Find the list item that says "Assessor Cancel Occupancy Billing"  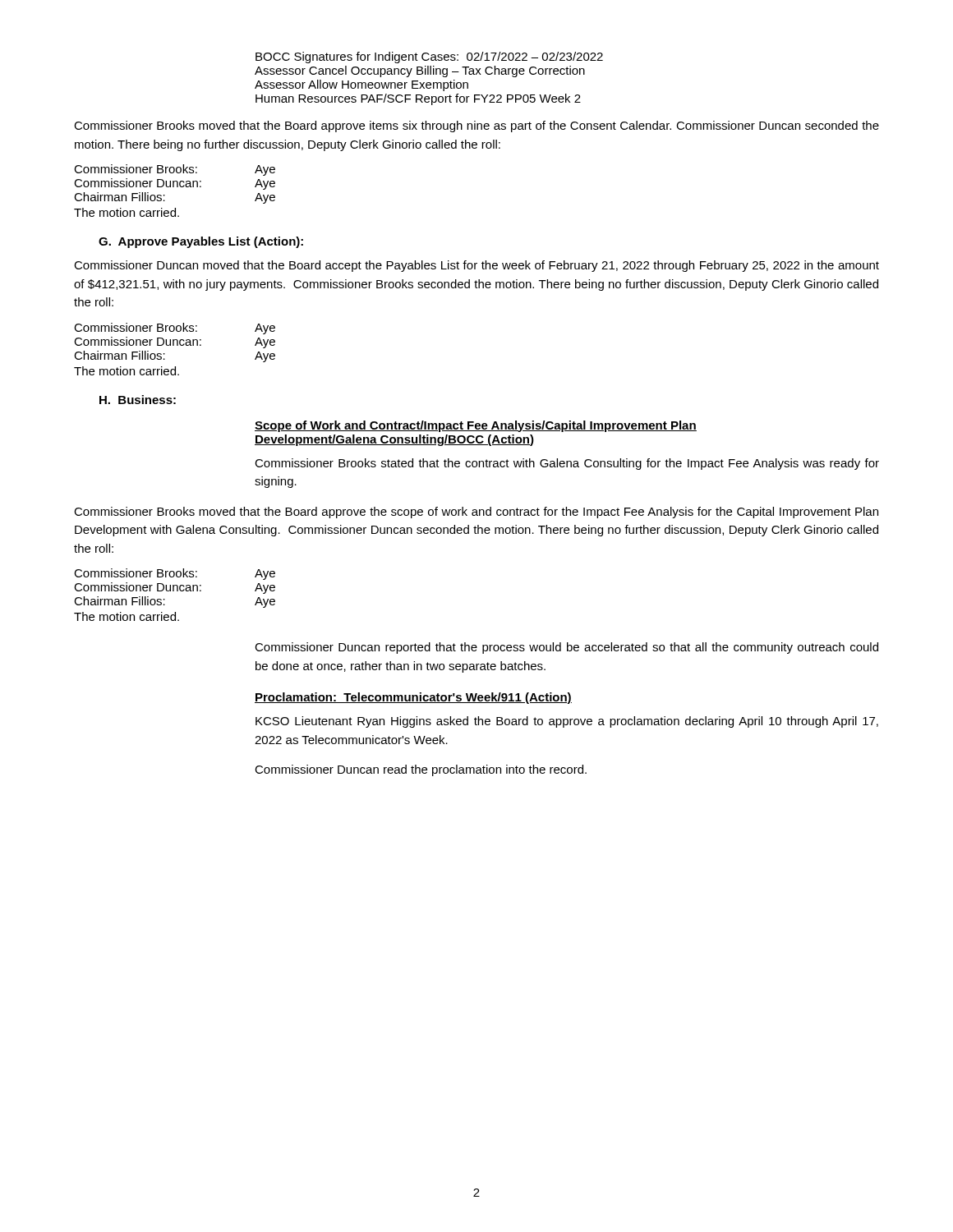(x=420, y=70)
